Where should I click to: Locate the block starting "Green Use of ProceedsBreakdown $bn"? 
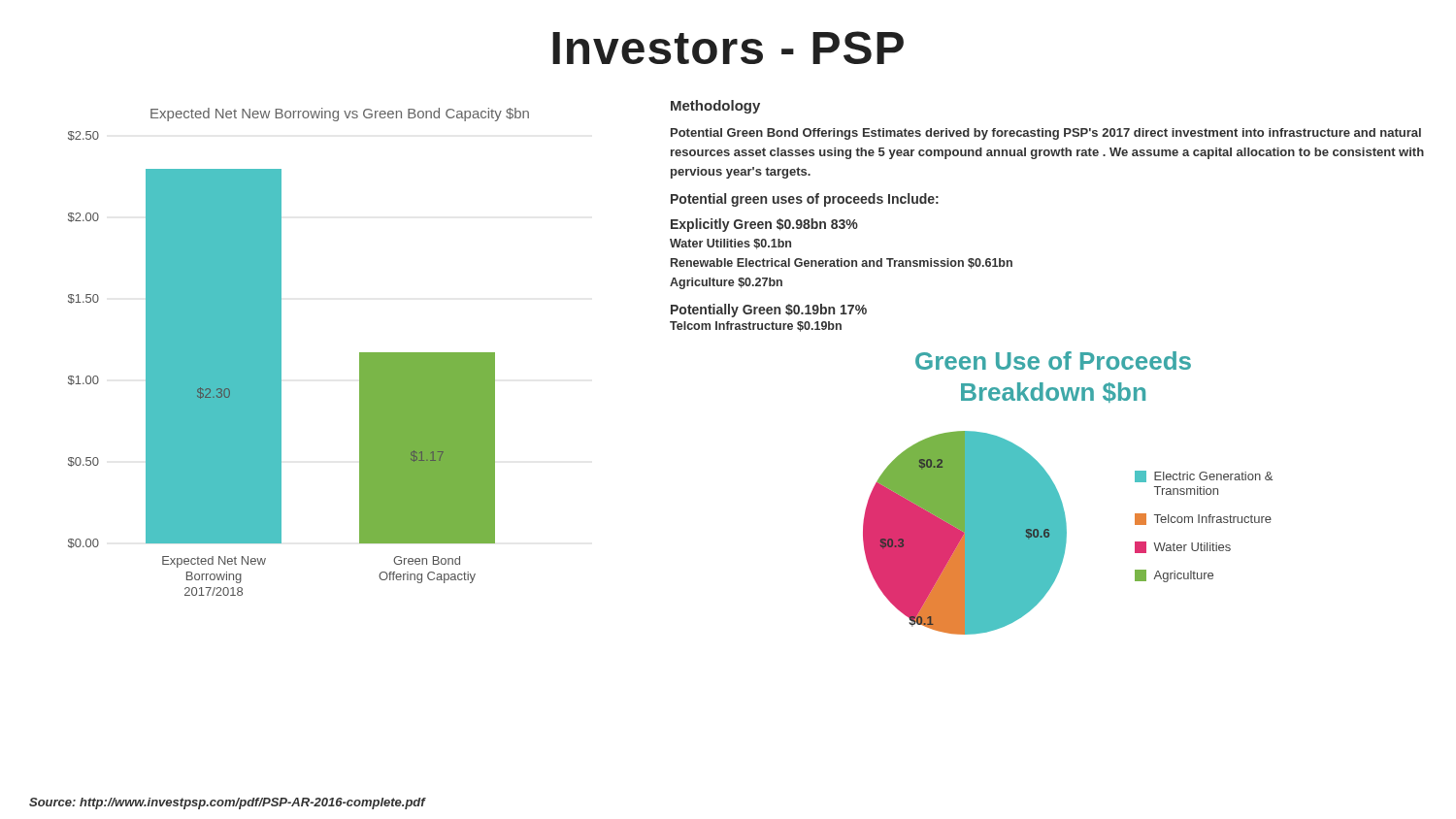coord(1053,377)
